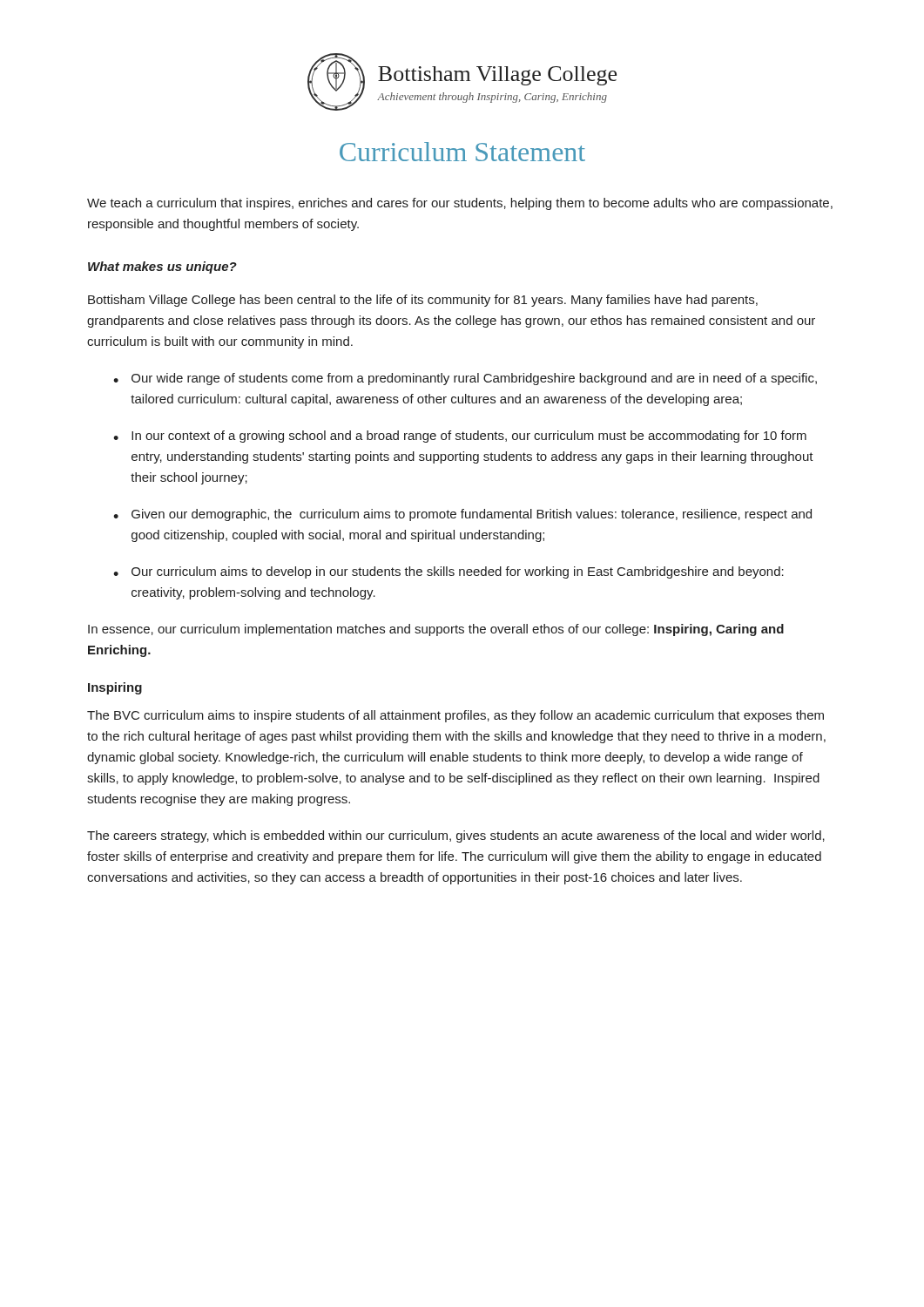Click on the element starting "Bottisham Village College has been"
The width and height of the screenshot is (924, 1307).
(x=451, y=320)
